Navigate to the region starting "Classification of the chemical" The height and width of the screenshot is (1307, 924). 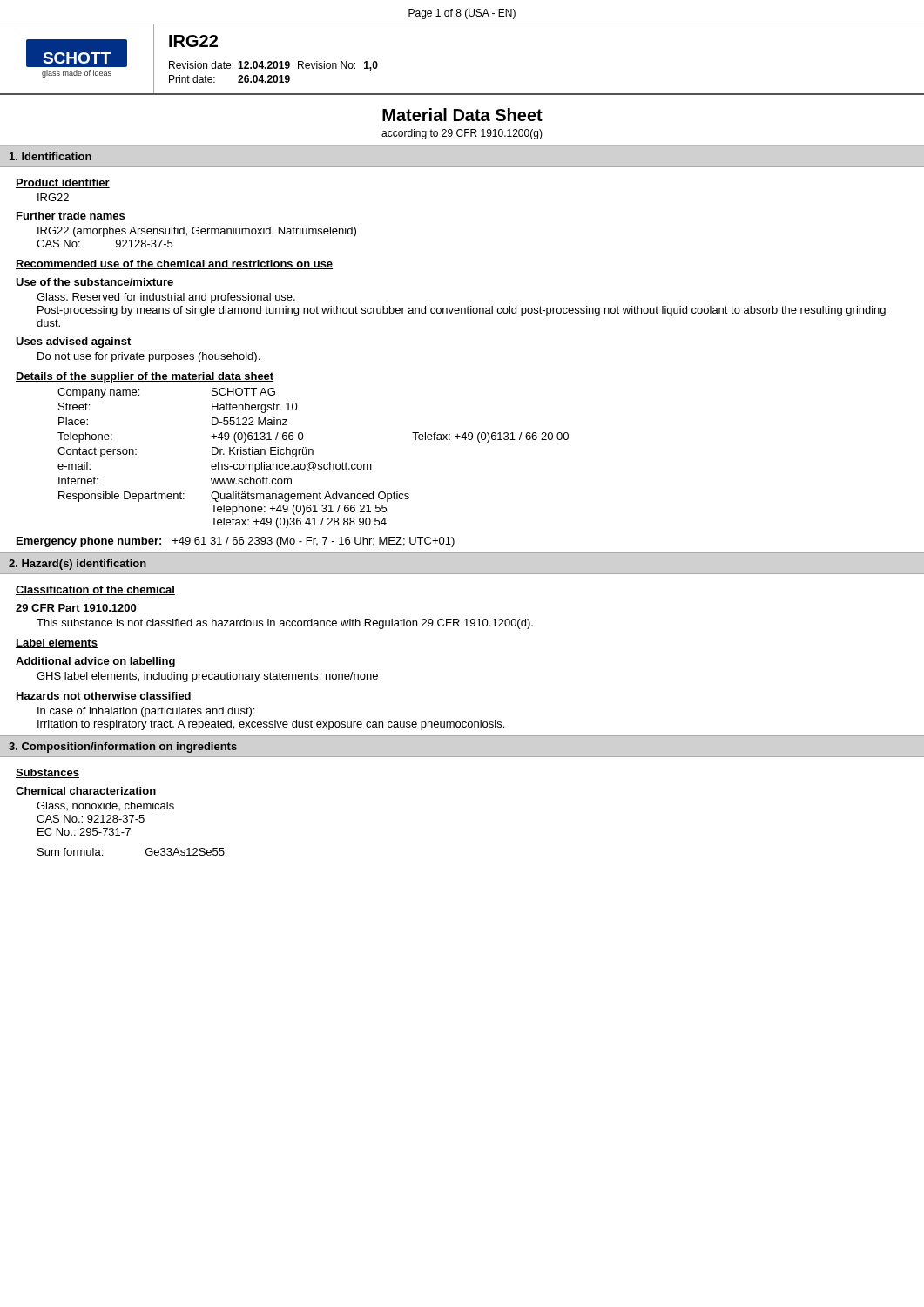pyautogui.click(x=95, y=589)
